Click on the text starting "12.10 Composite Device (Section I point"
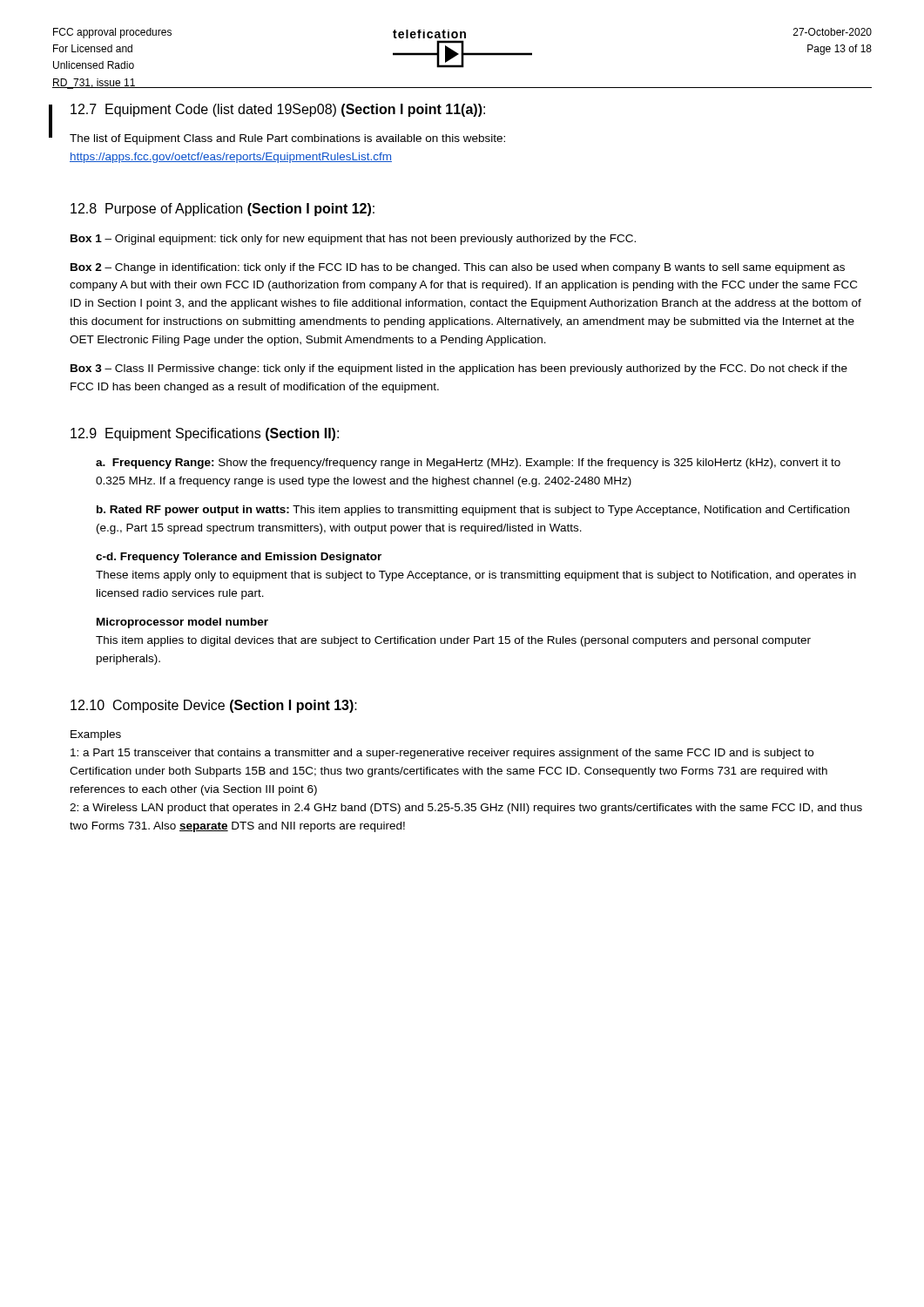Image resolution: width=924 pixels, height=1307 pixels. 214,705
